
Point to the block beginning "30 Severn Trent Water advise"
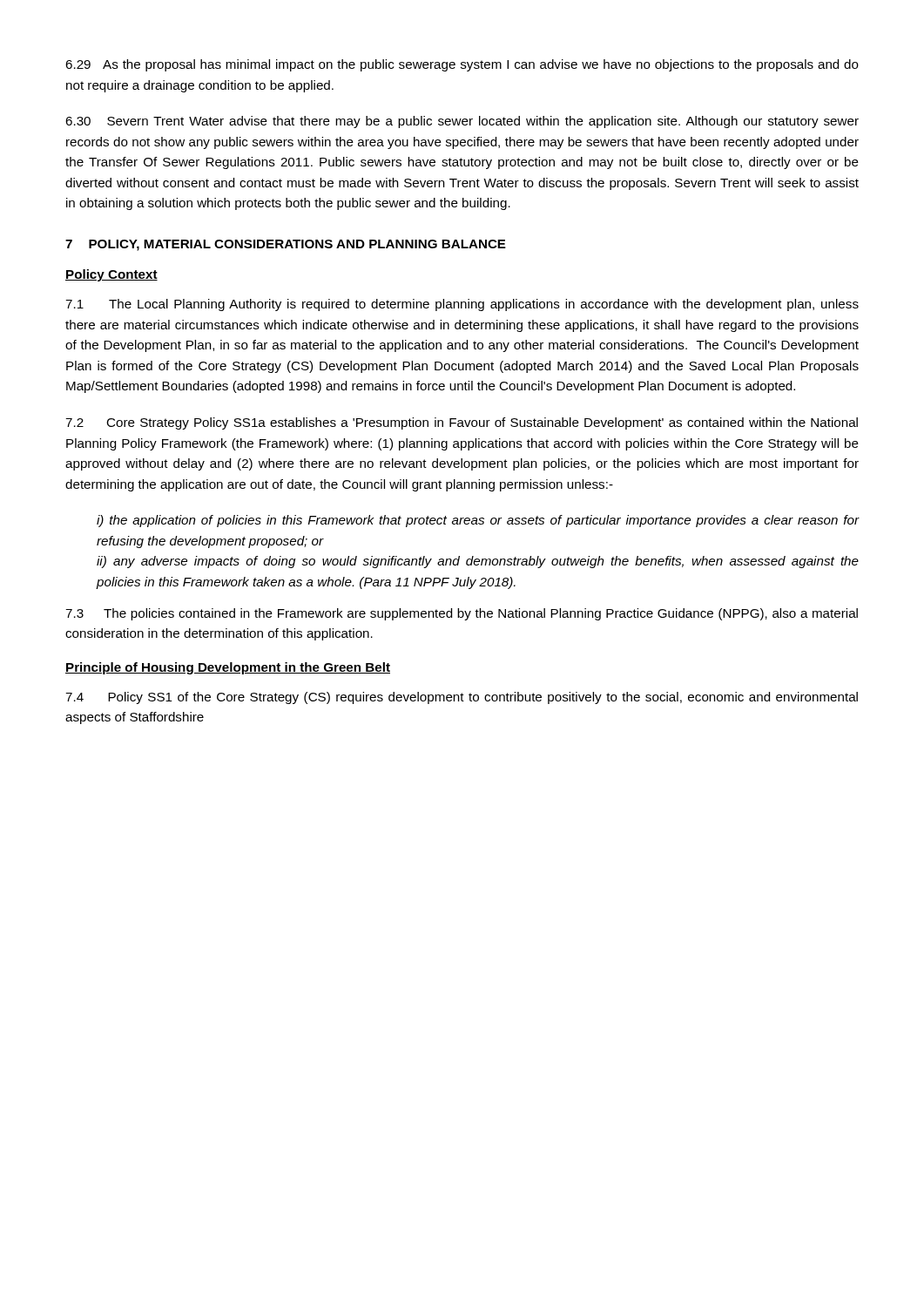point(462,162)
